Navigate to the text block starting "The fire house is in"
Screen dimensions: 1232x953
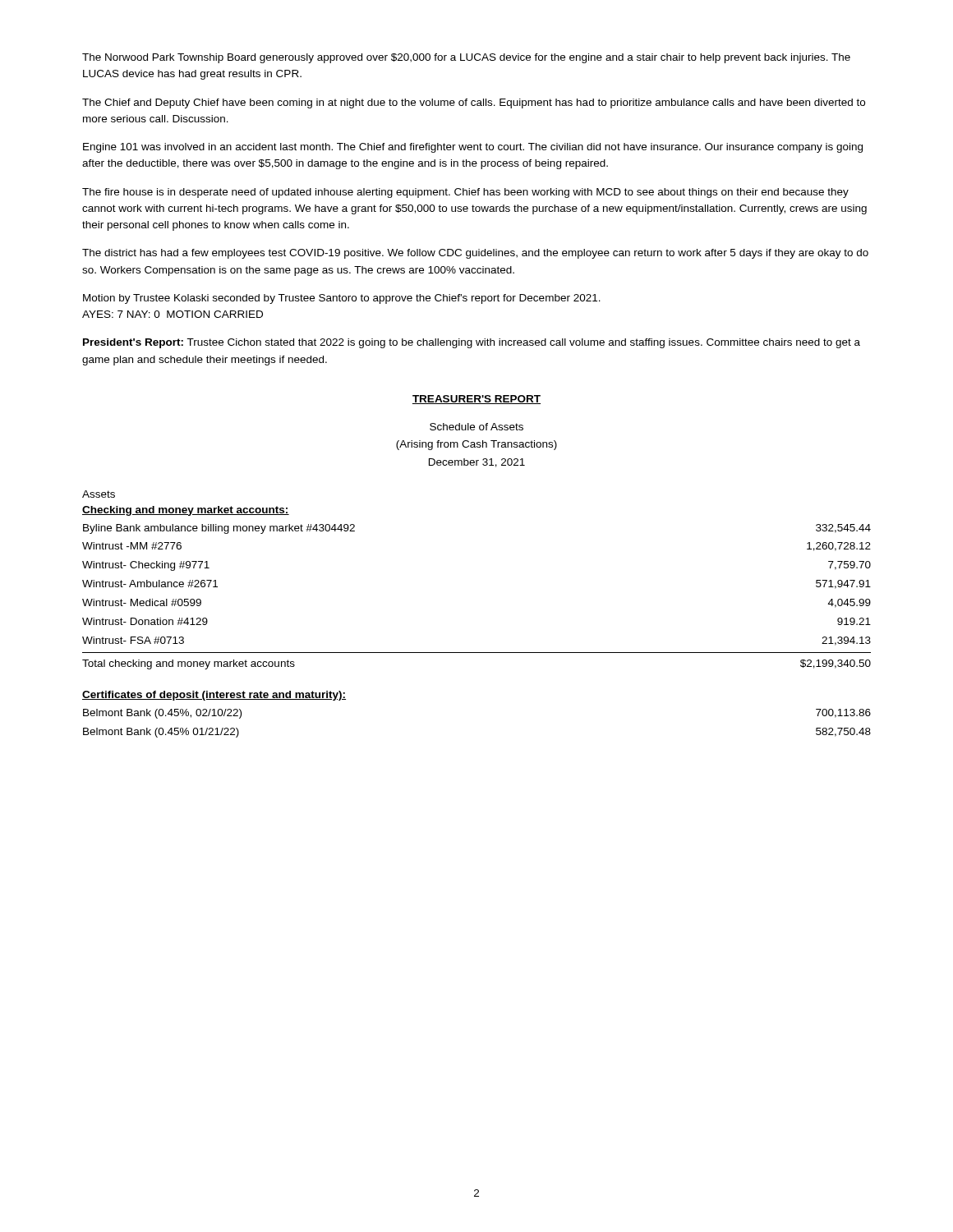click(475, 208)
